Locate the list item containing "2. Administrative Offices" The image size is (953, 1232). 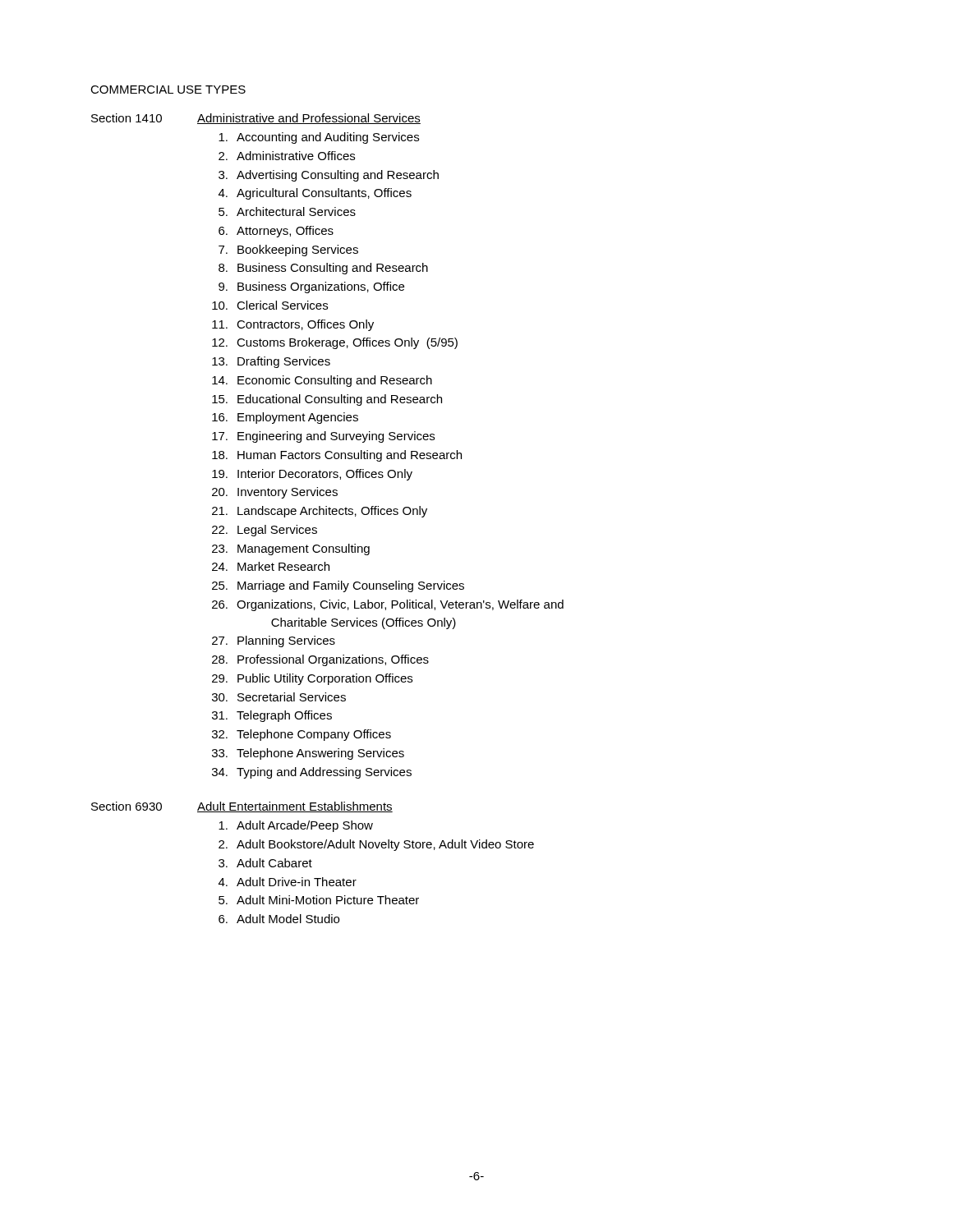coord(287,156)
